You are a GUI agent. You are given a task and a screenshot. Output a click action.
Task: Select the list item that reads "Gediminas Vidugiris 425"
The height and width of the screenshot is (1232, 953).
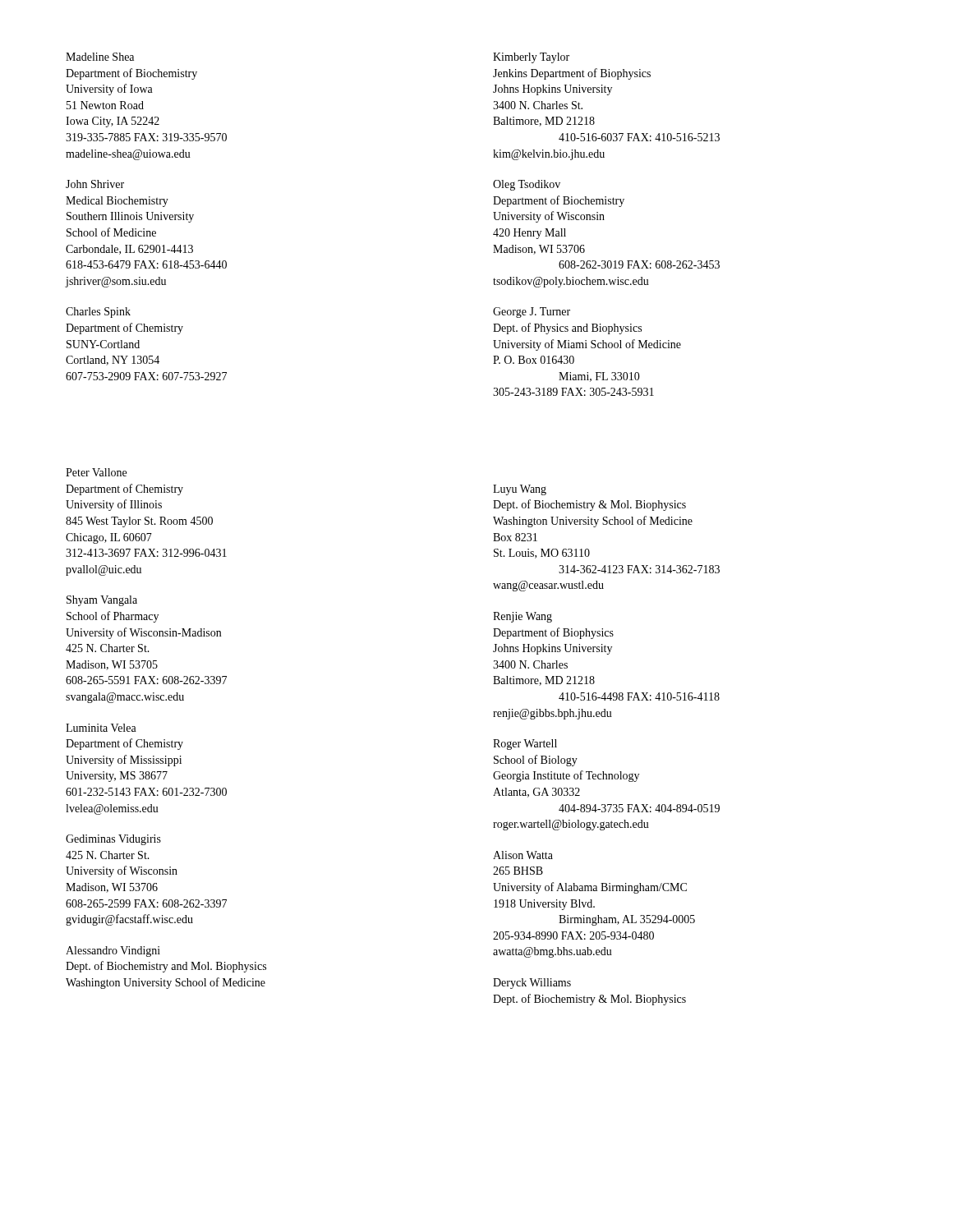[x=113, y=840]
